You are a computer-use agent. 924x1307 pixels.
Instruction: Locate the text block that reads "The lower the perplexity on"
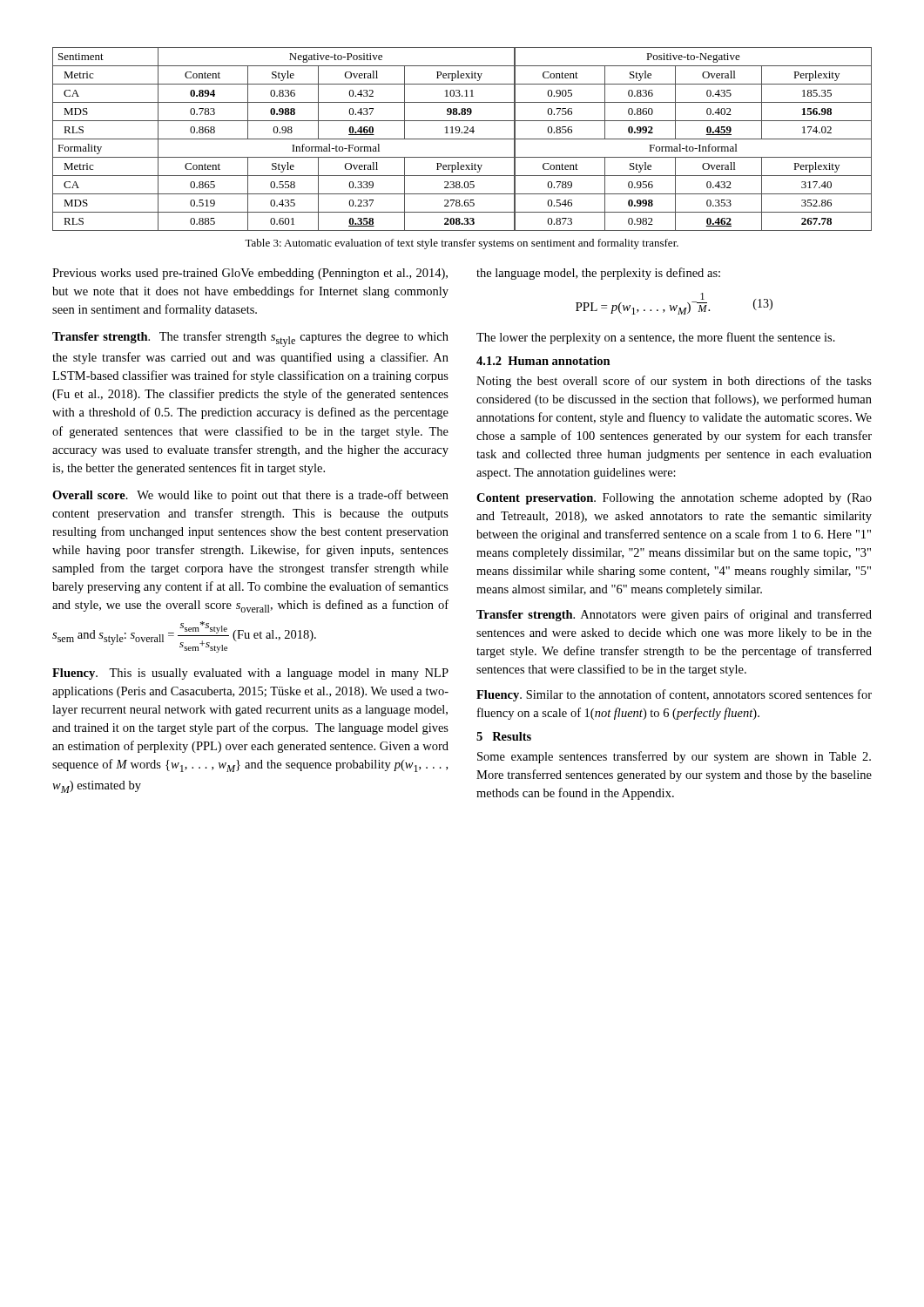pyautogui.click(x=674, y=337)
